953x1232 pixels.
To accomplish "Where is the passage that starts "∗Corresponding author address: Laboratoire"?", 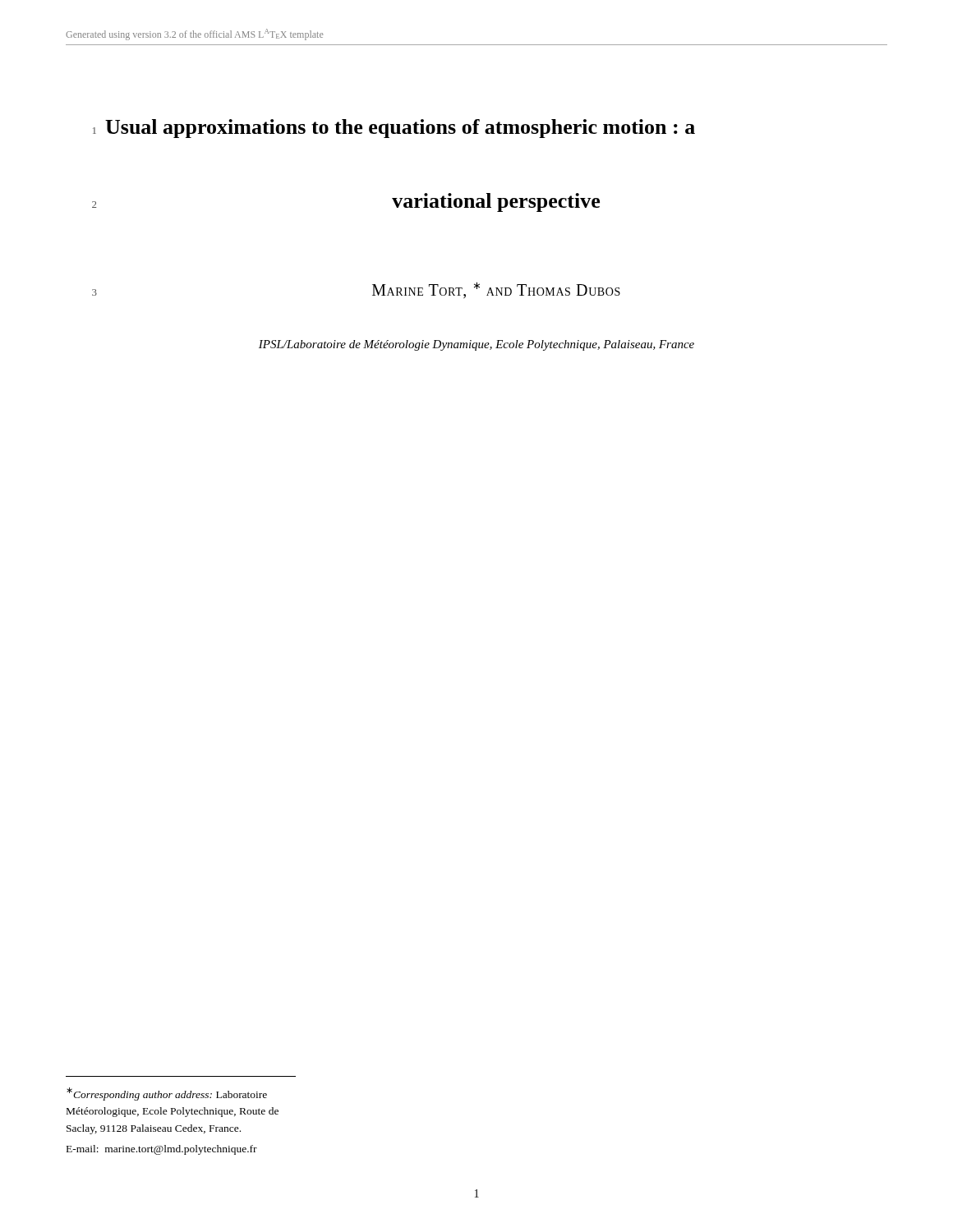I will coord(181,1121).
